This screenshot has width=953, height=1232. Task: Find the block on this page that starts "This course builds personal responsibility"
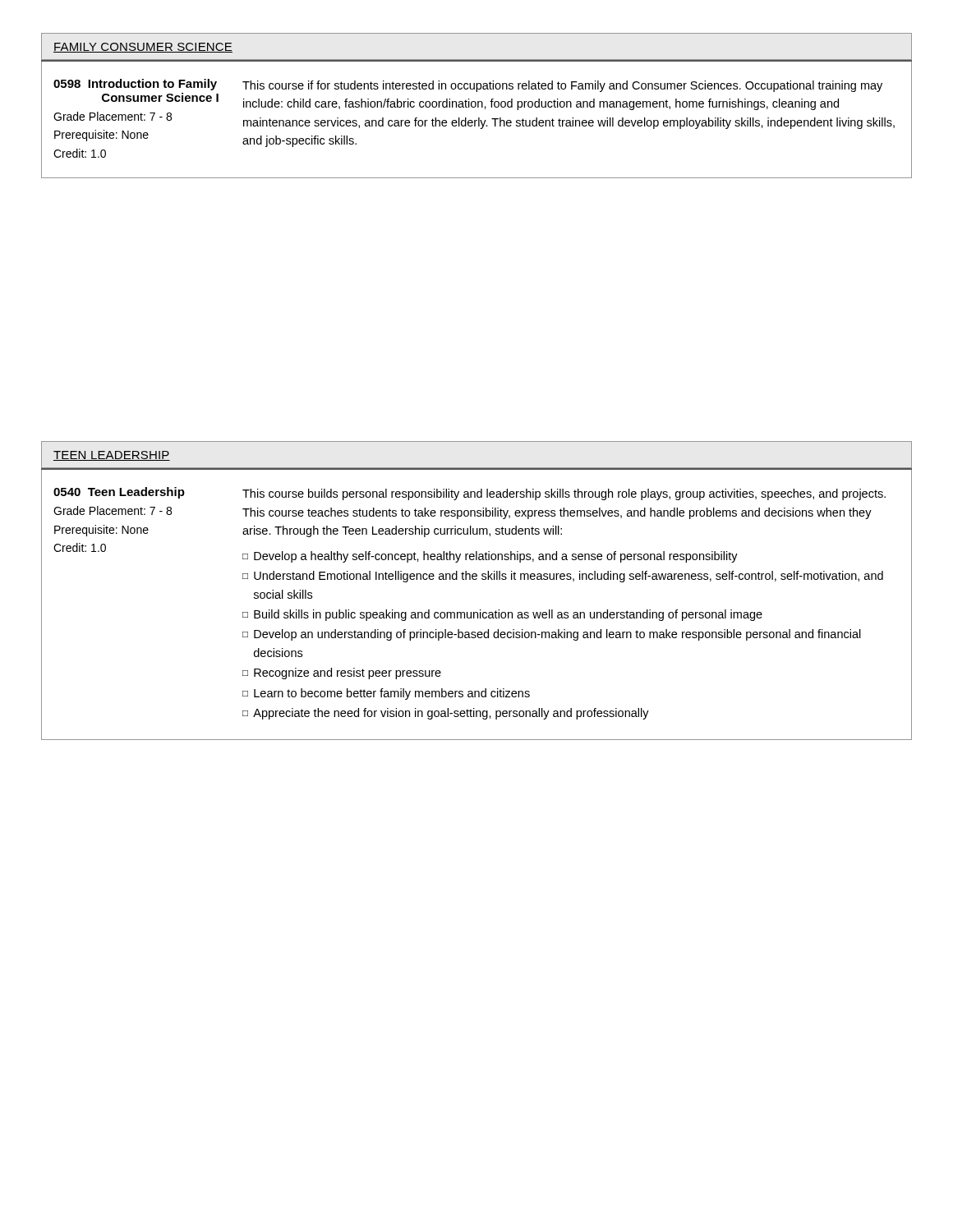pos(565,512)
